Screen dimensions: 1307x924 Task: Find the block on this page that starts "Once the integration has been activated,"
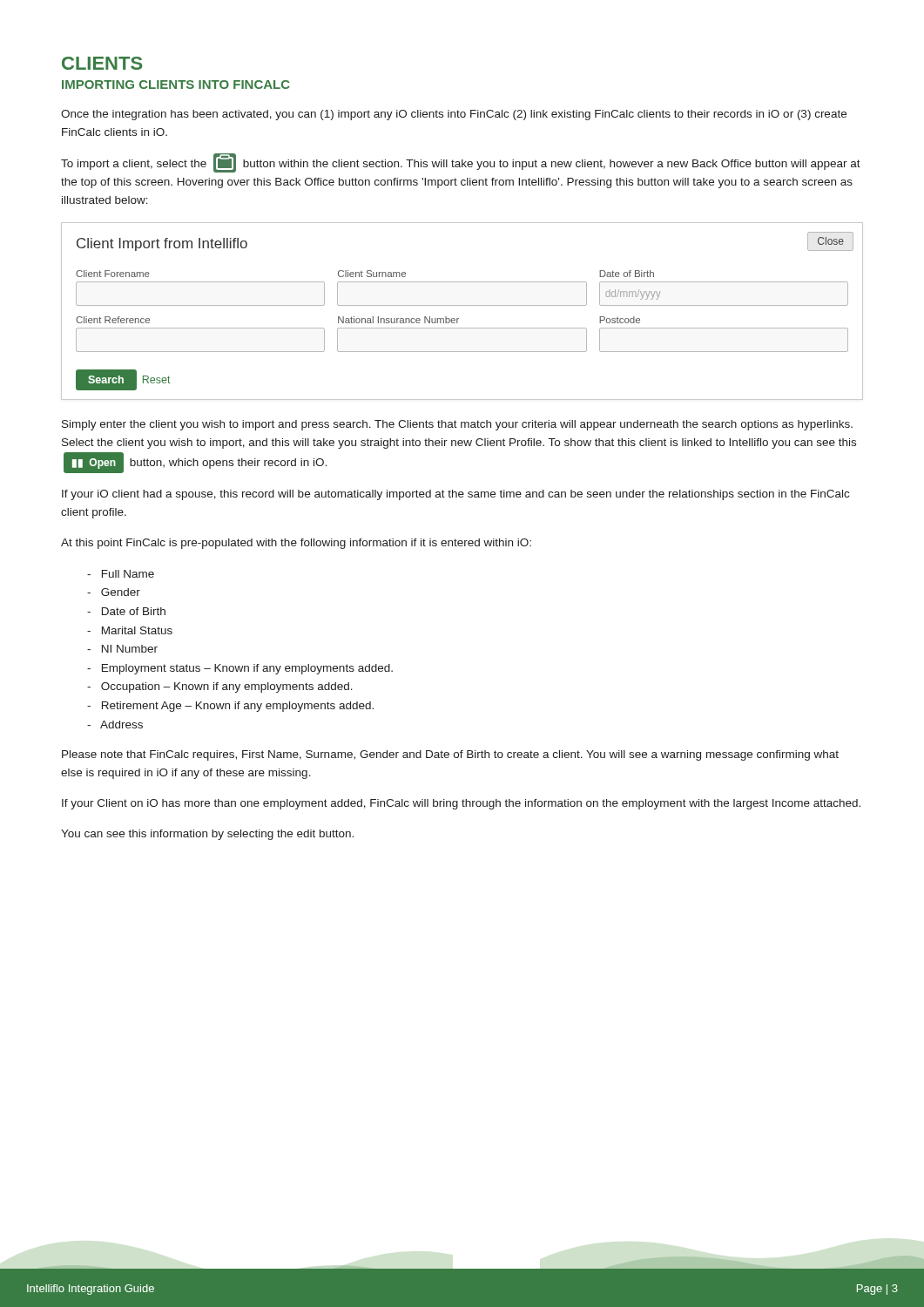(x=454, y=123)
